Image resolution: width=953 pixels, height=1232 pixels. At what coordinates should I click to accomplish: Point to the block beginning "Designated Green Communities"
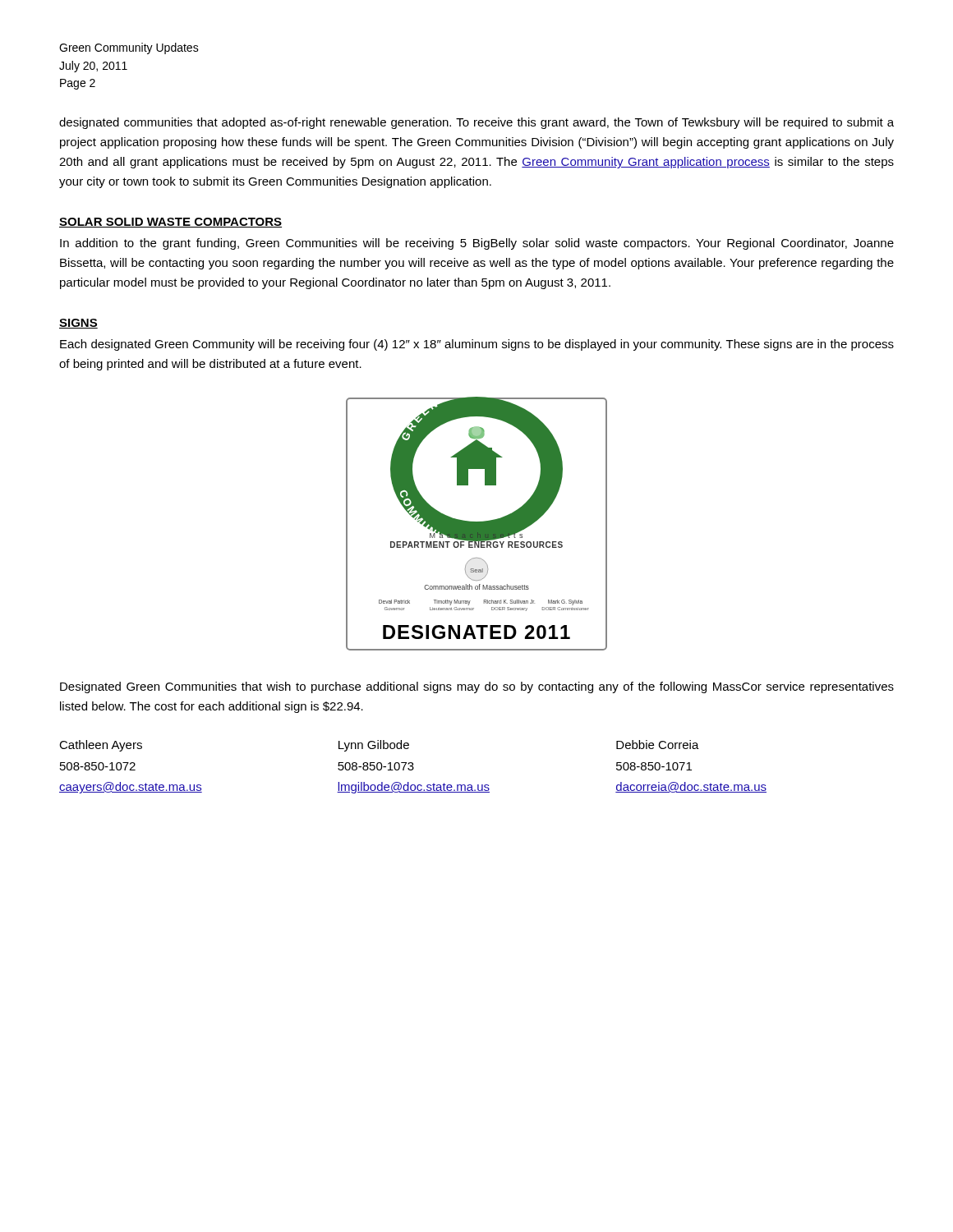[476, 696]
